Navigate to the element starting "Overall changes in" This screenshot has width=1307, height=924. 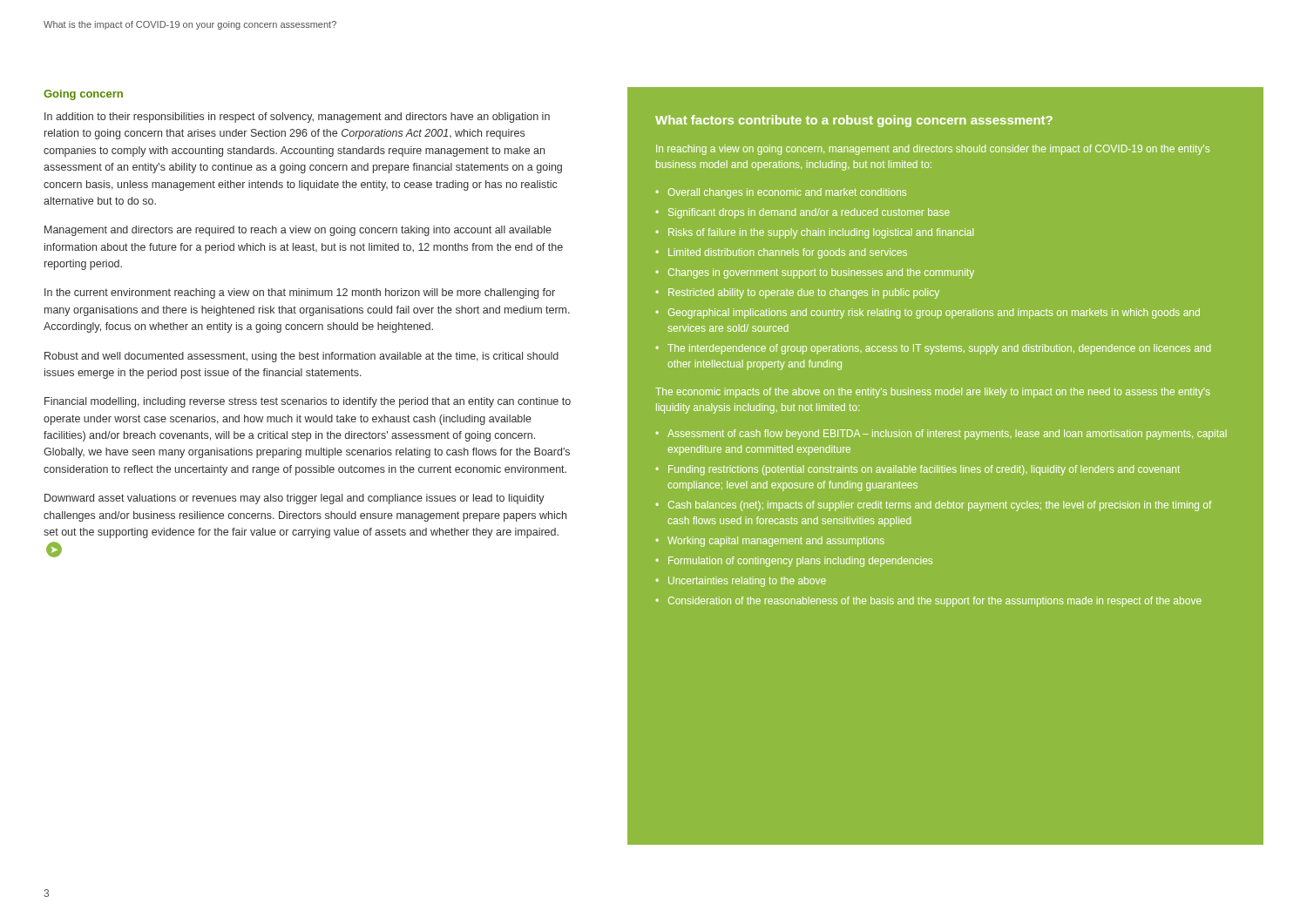click(x=787, y=193)
